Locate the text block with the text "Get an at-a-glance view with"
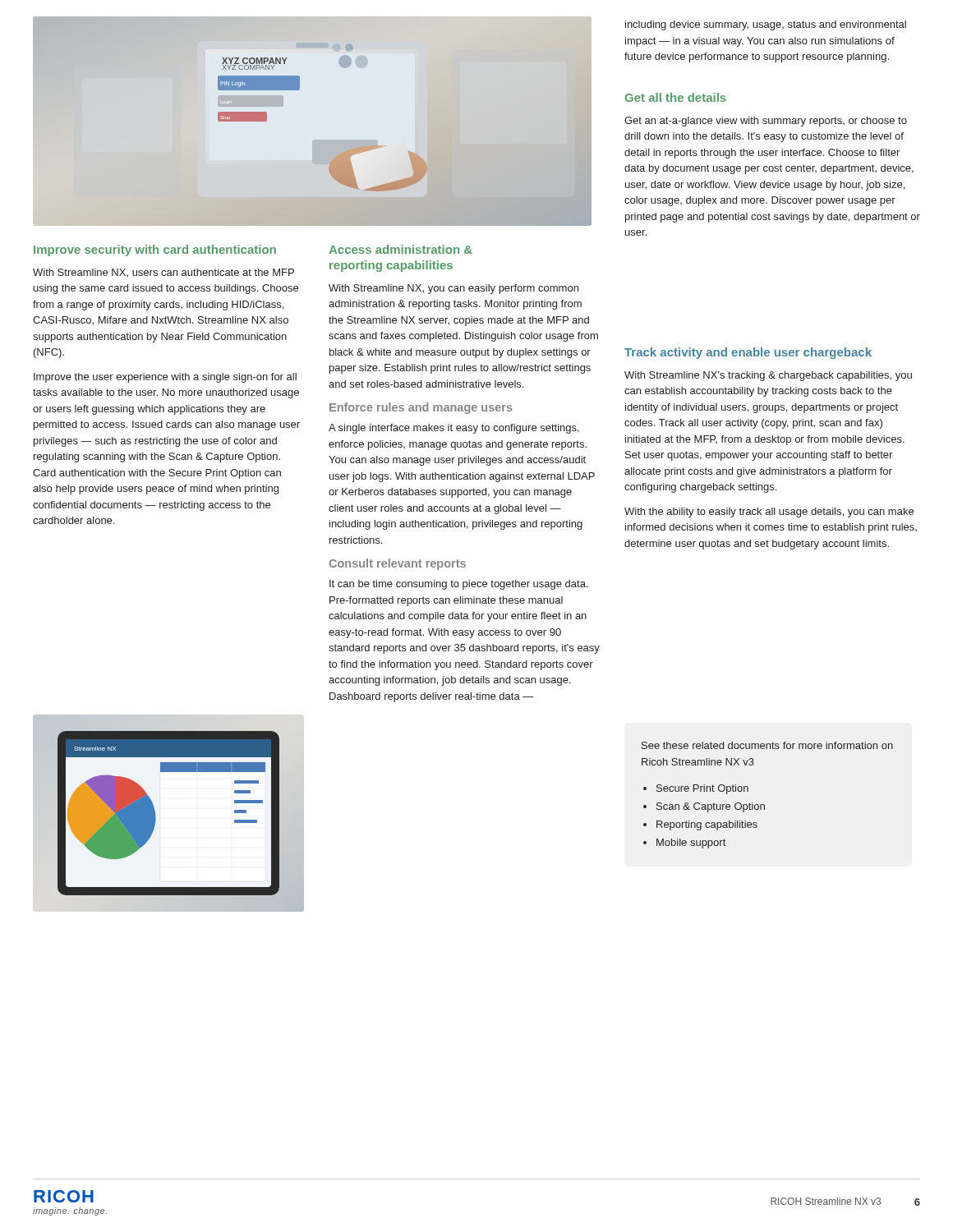This screenshot has height=1232, width=953. coord(772,176)
